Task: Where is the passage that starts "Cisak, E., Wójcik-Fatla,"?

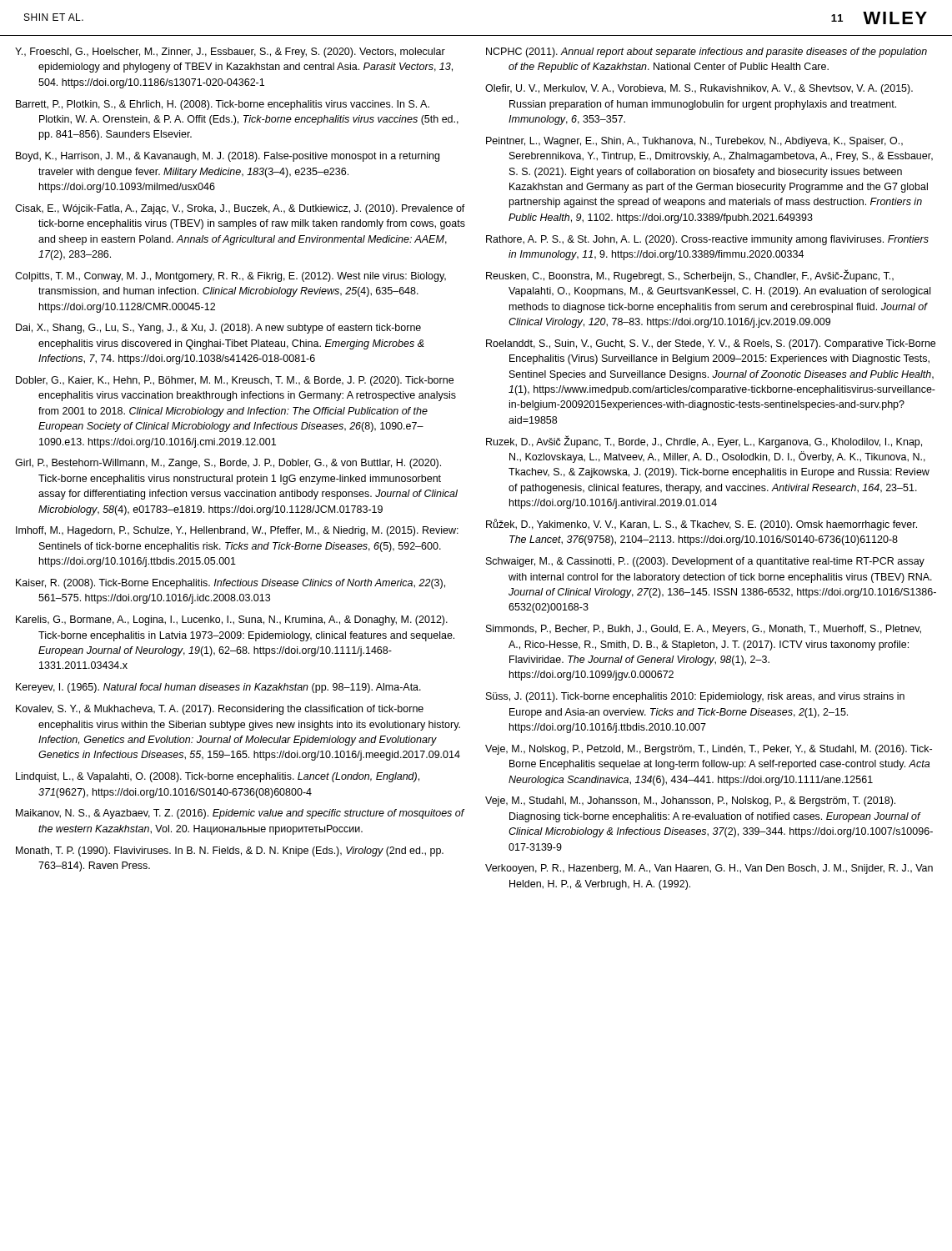Action: pyautogui.click(x=240, y=231)
